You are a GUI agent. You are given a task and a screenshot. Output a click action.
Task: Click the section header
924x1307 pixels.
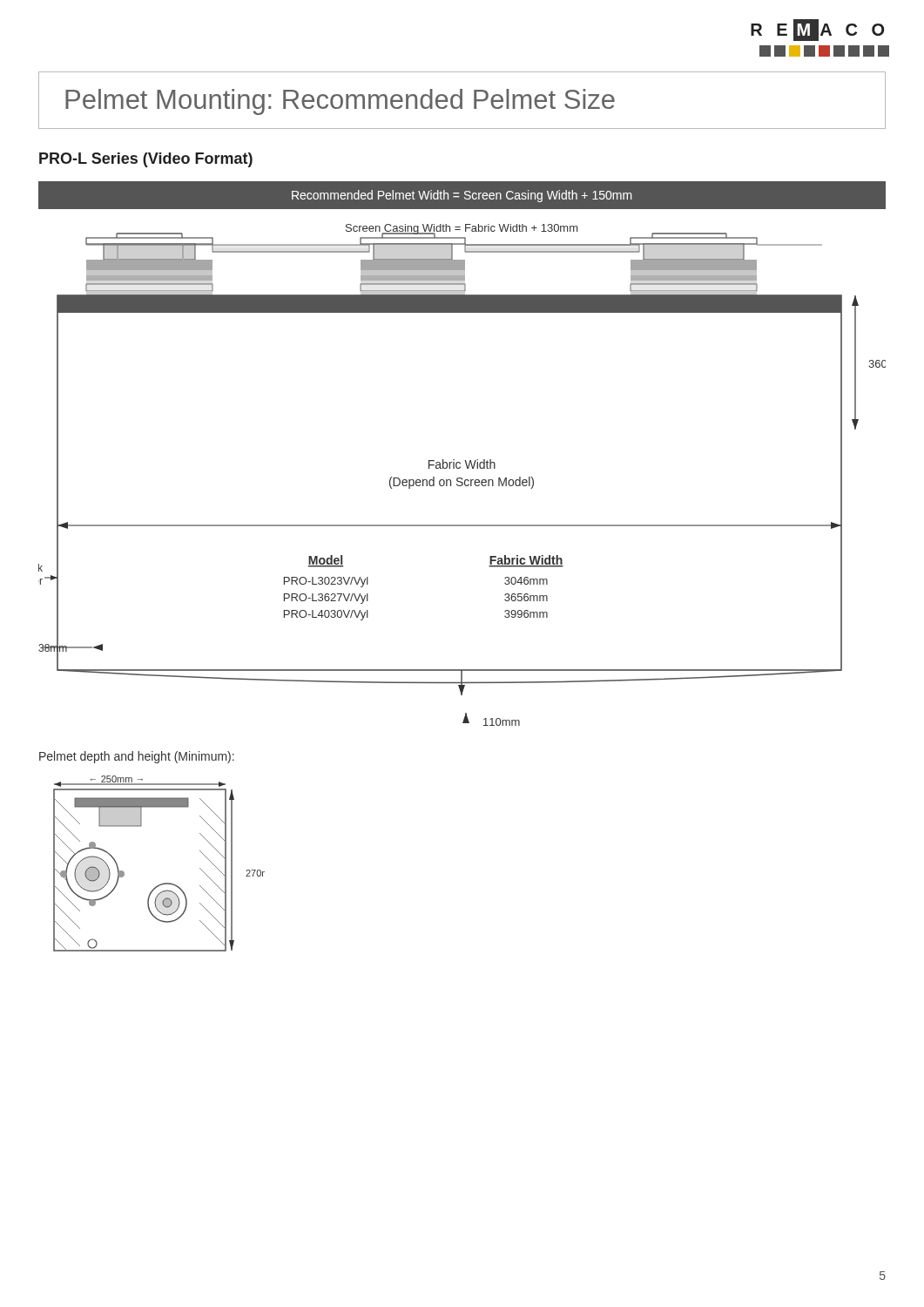coord(146,159)
